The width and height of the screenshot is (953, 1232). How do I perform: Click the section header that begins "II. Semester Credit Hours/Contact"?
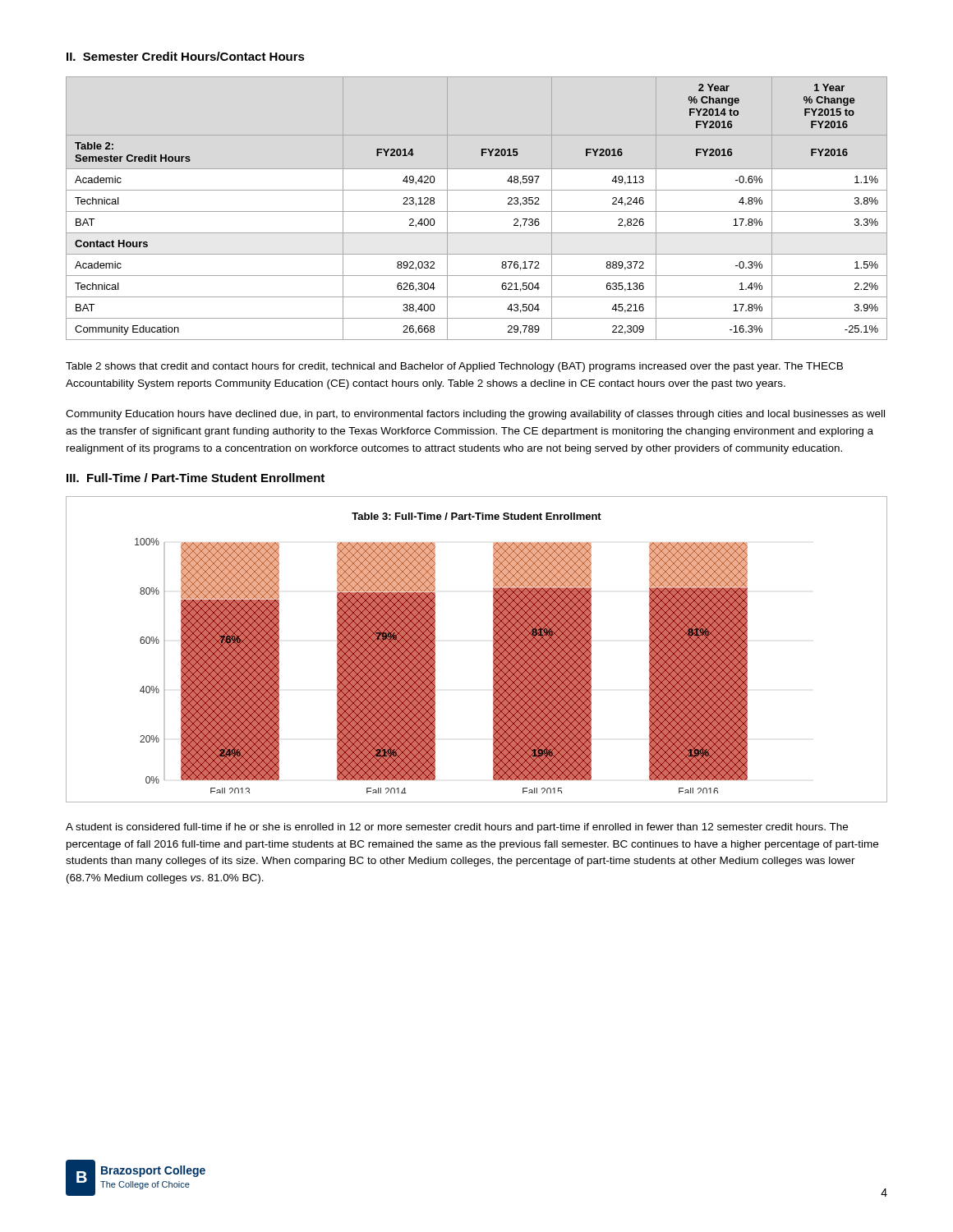coord(185,56)
